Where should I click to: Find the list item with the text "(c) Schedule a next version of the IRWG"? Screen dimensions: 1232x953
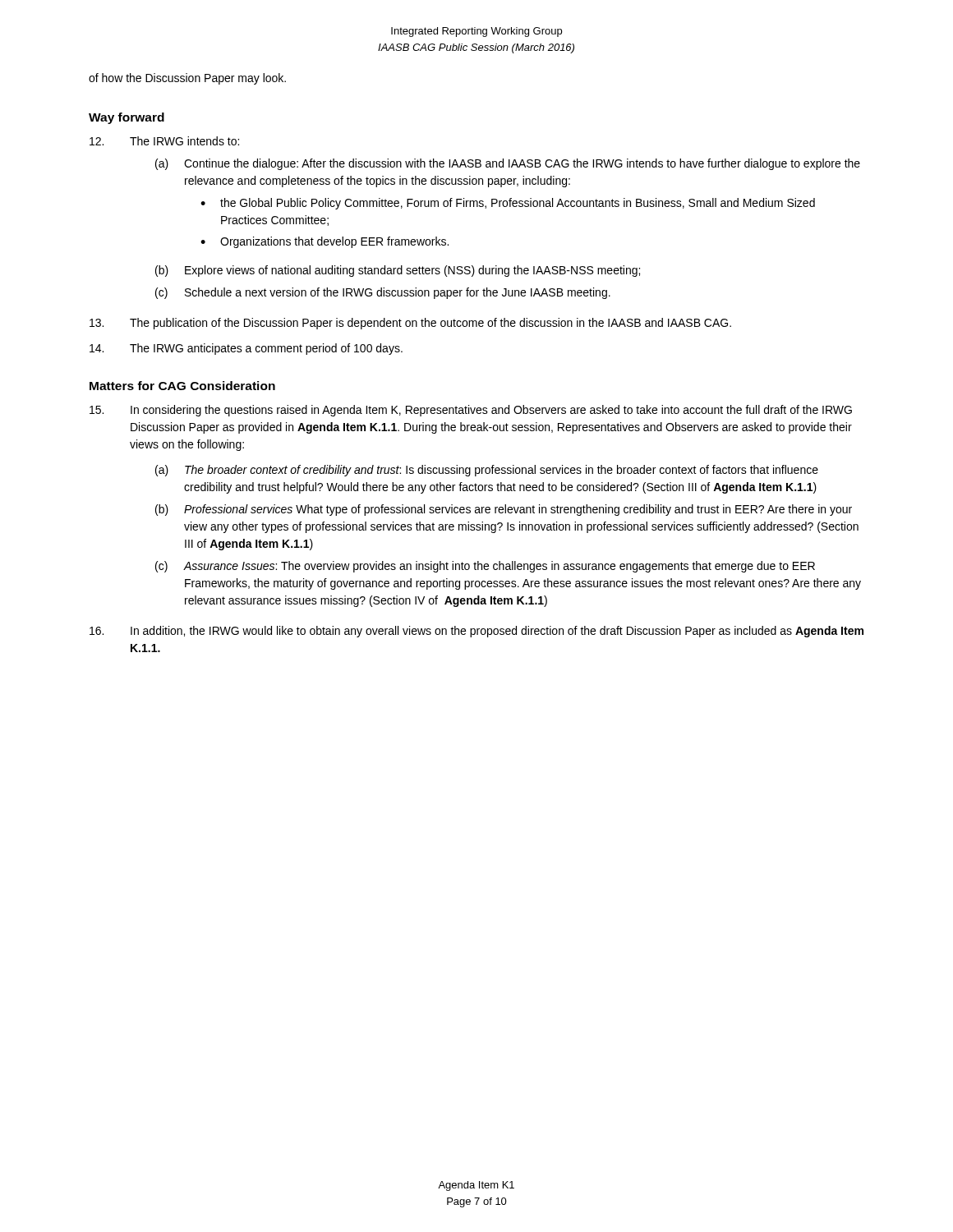click(509, 293)
